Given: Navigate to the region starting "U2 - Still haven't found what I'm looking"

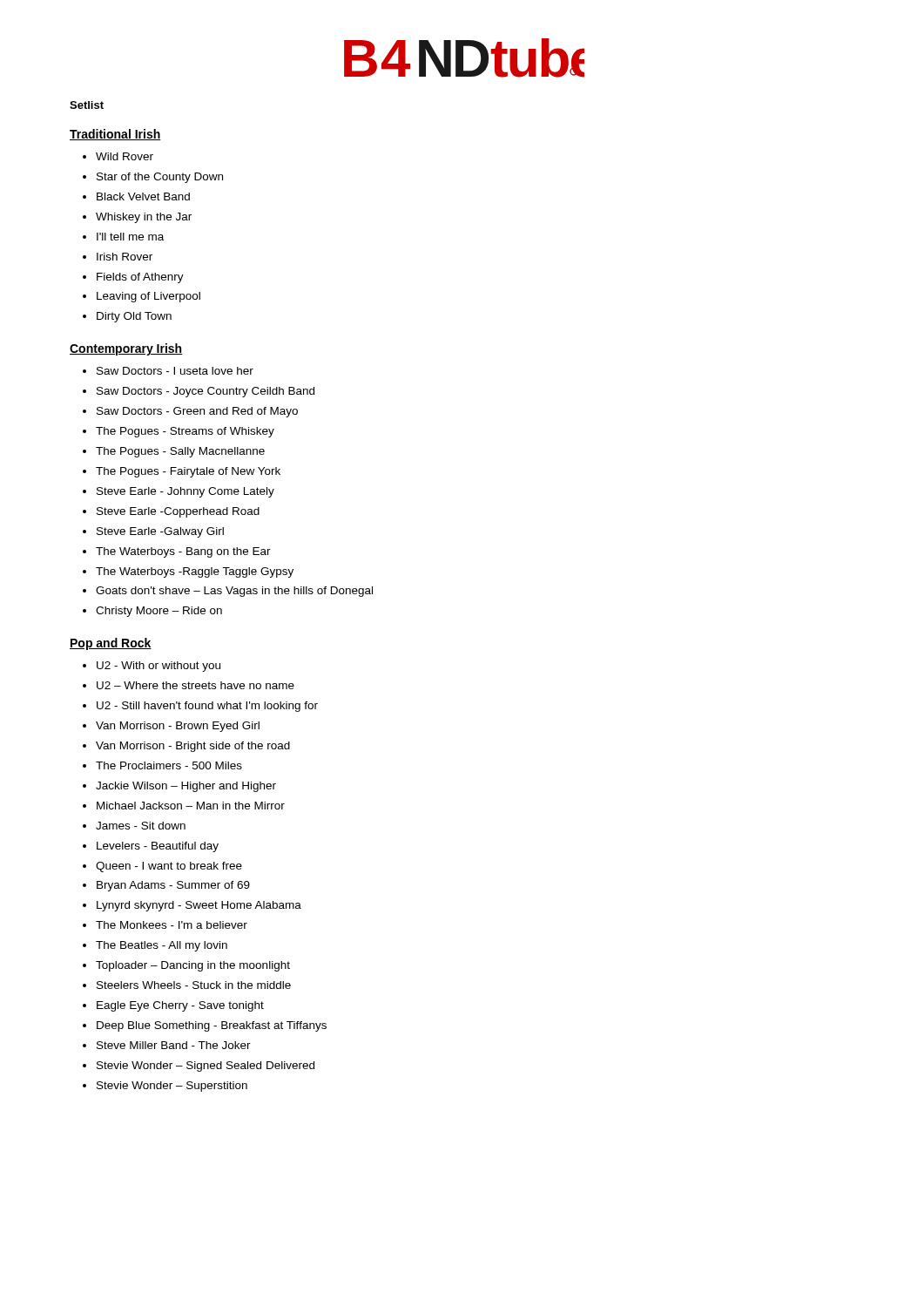Looking at the screenshot, I should 207,706.
